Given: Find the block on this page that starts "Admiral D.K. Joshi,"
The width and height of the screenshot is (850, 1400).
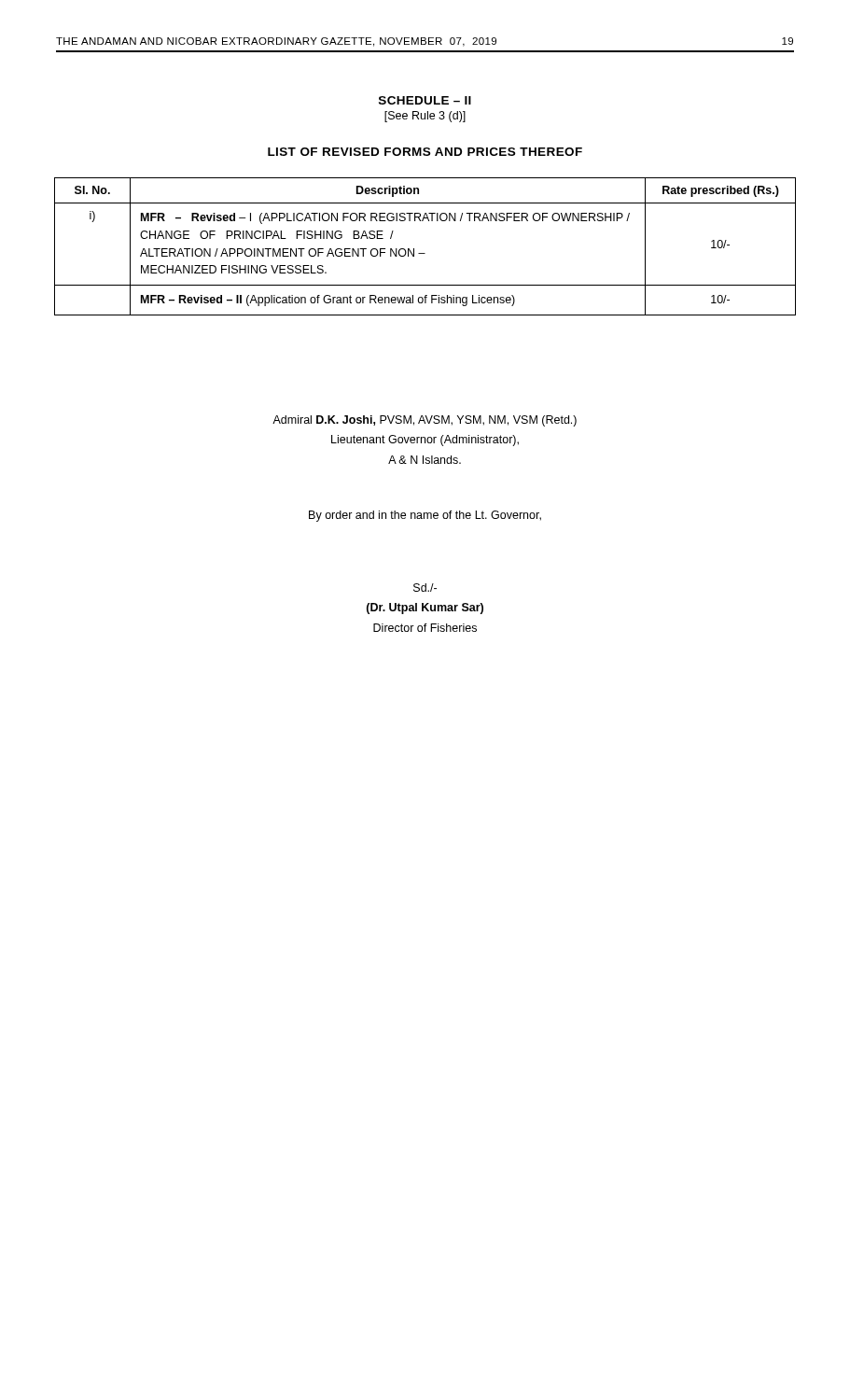Looking at the screenshot, I should click(x=425, y=440).
